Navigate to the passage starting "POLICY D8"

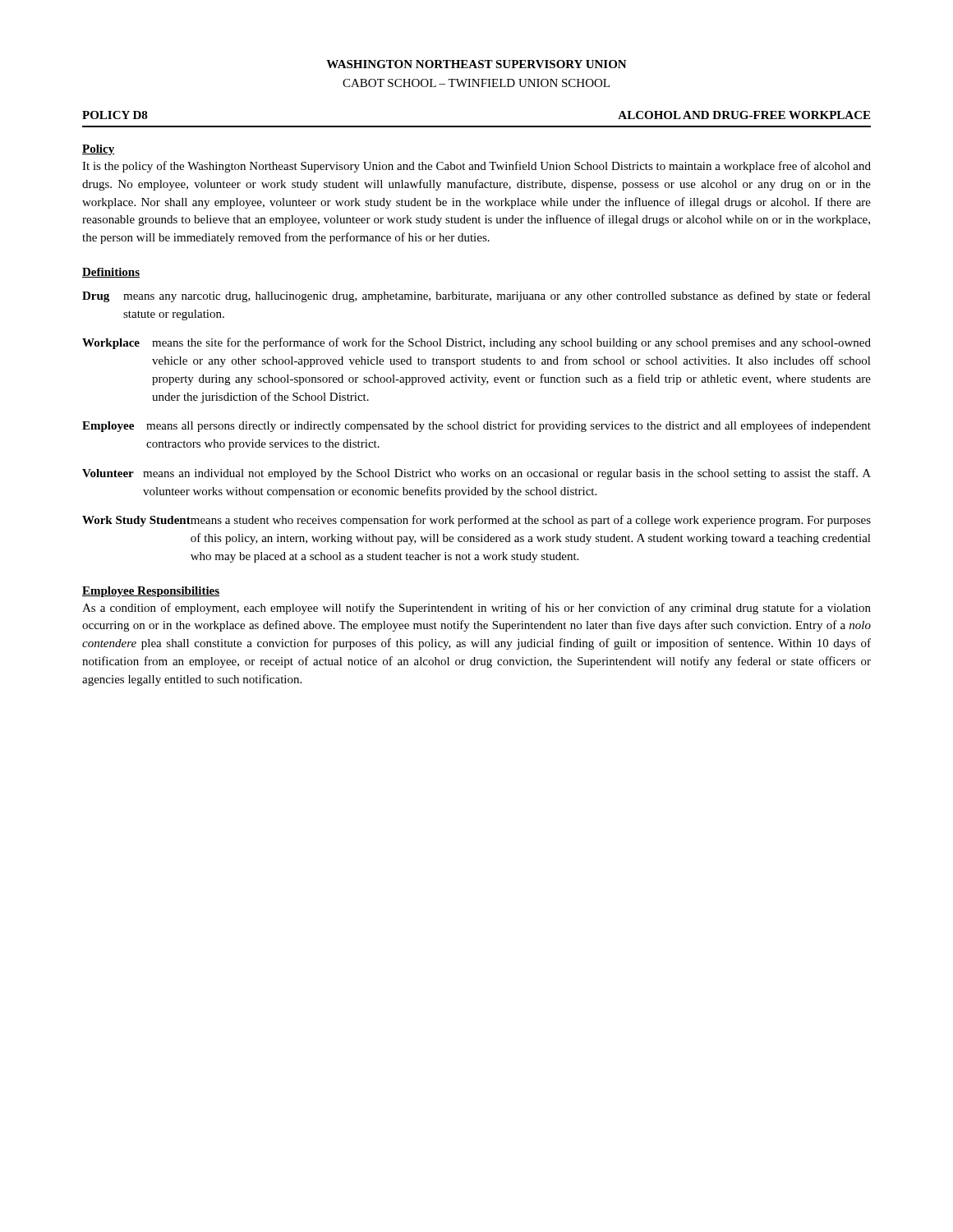point(115,115)
